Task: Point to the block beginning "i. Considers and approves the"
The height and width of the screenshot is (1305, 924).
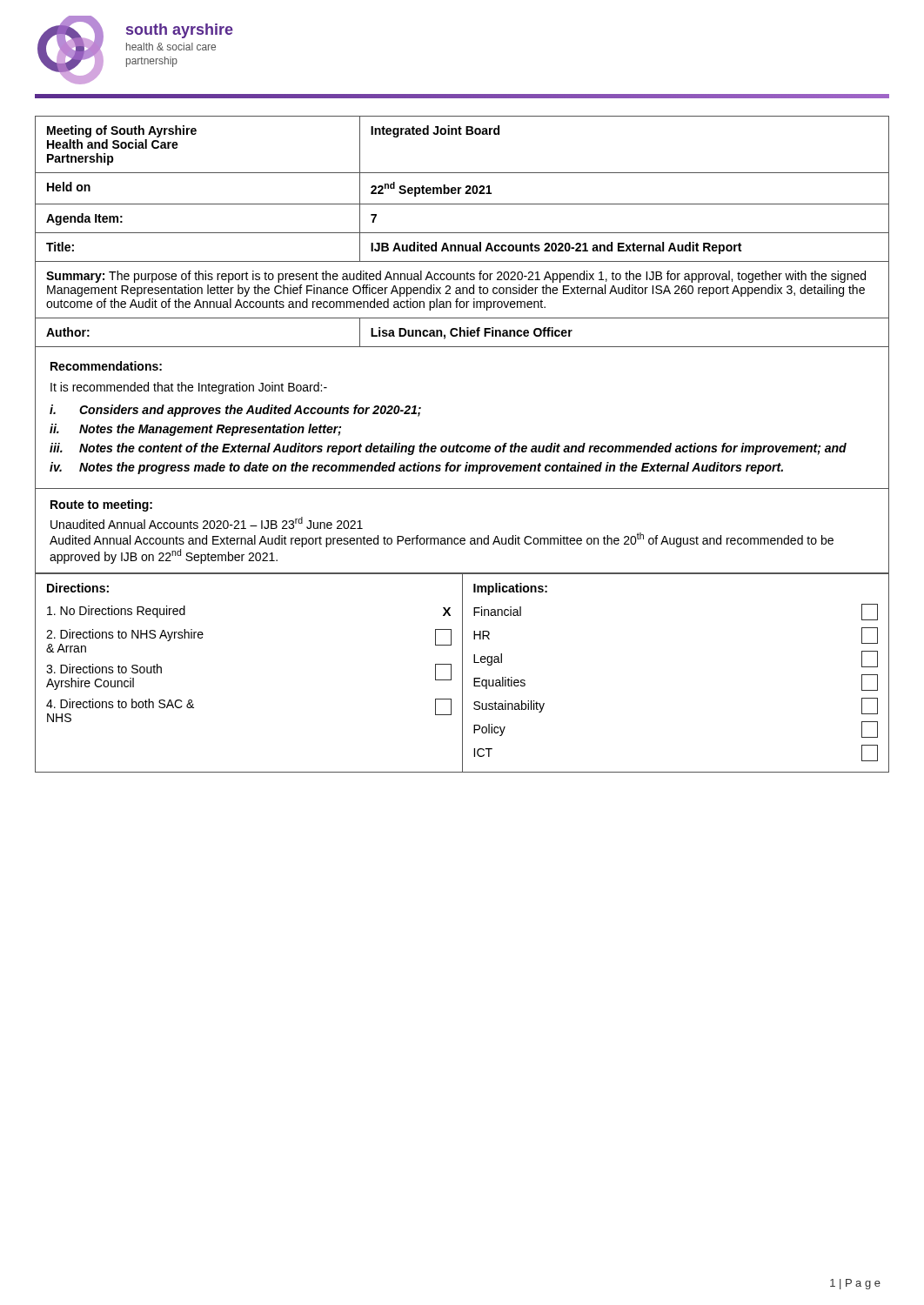Action: (x=236, y=409)
